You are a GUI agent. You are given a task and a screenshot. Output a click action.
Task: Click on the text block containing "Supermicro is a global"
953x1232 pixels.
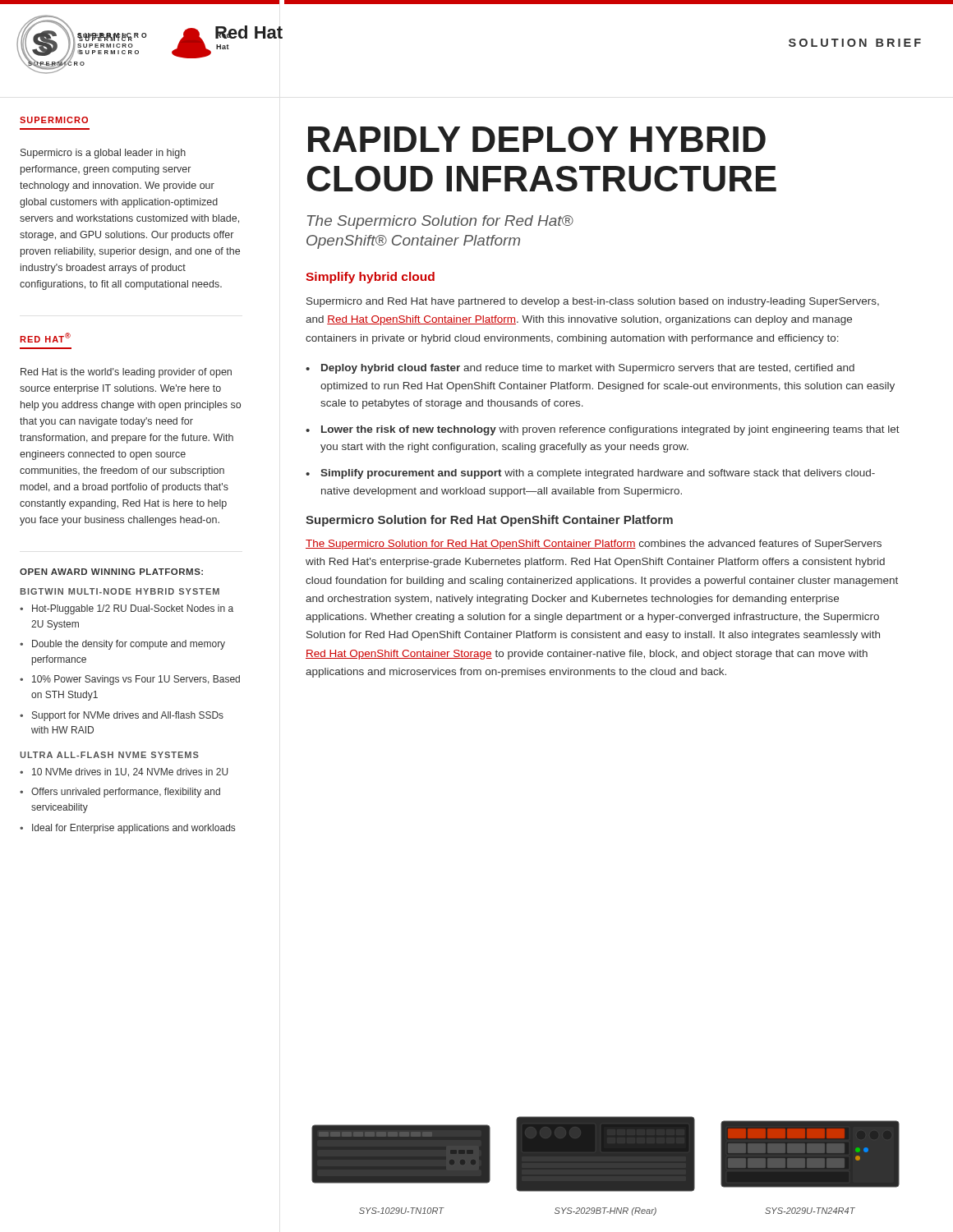coord(130,218)
